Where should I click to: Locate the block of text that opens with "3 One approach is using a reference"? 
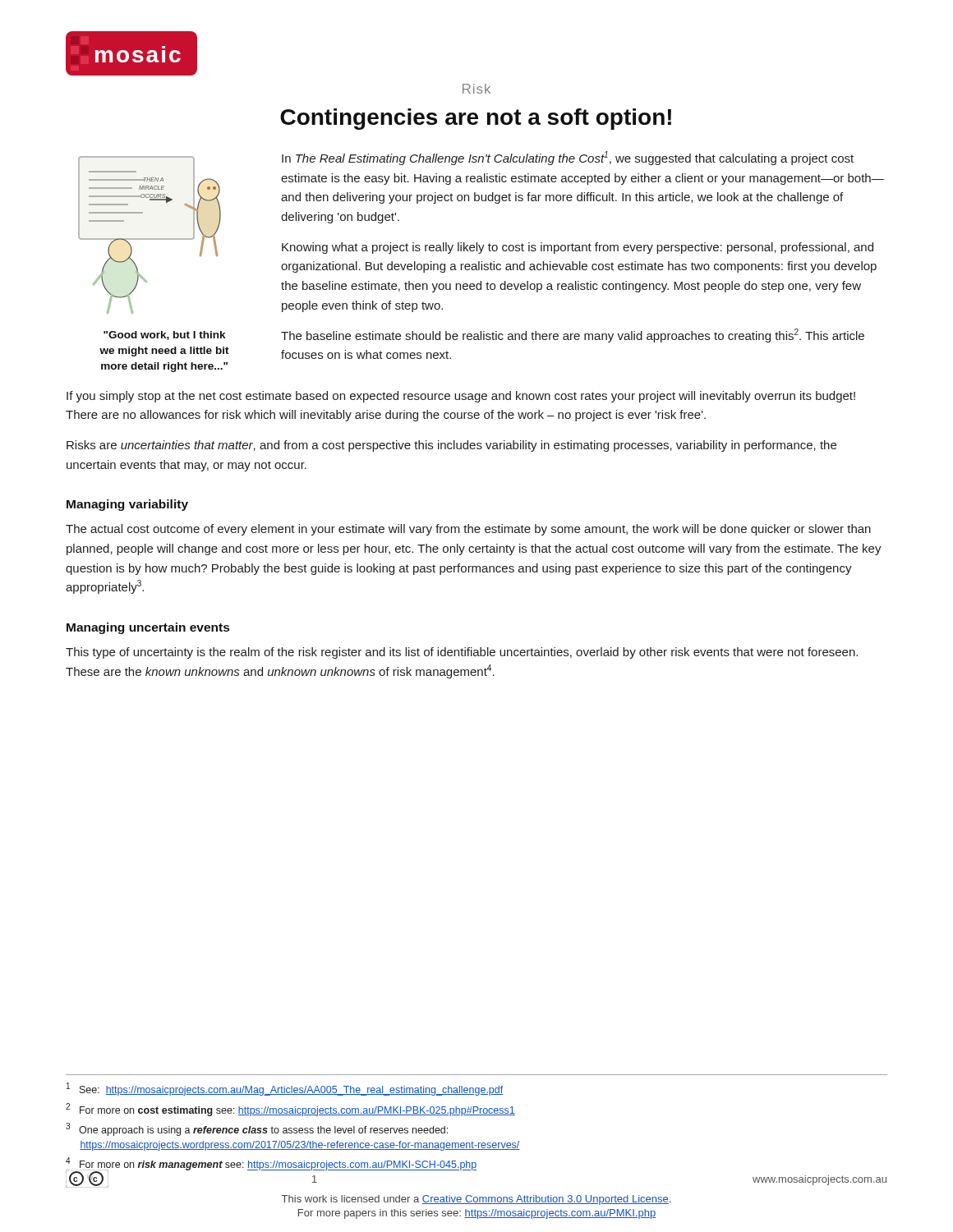[x=293, y=1136]
